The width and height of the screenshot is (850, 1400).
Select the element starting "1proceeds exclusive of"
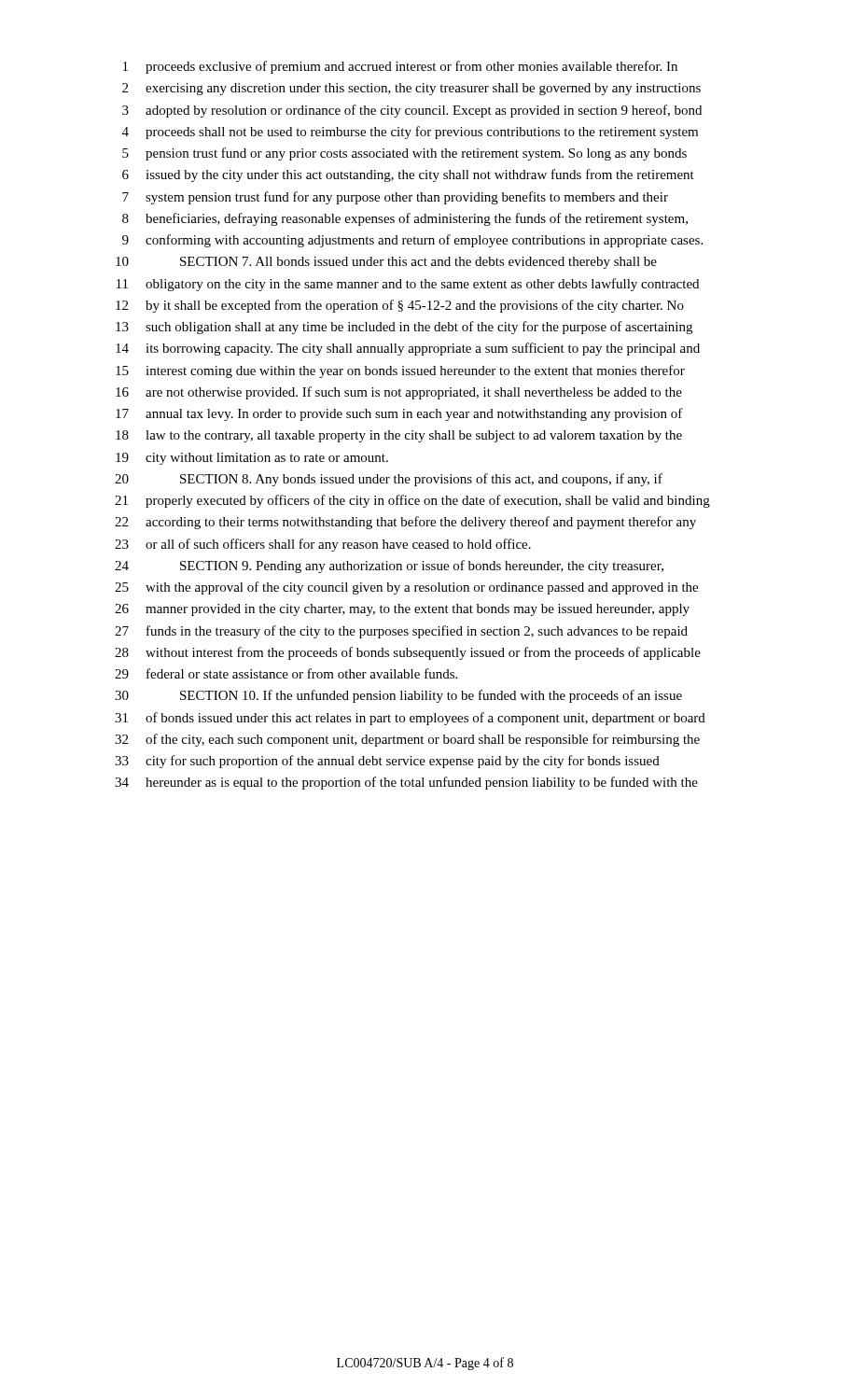pos(425,154)
